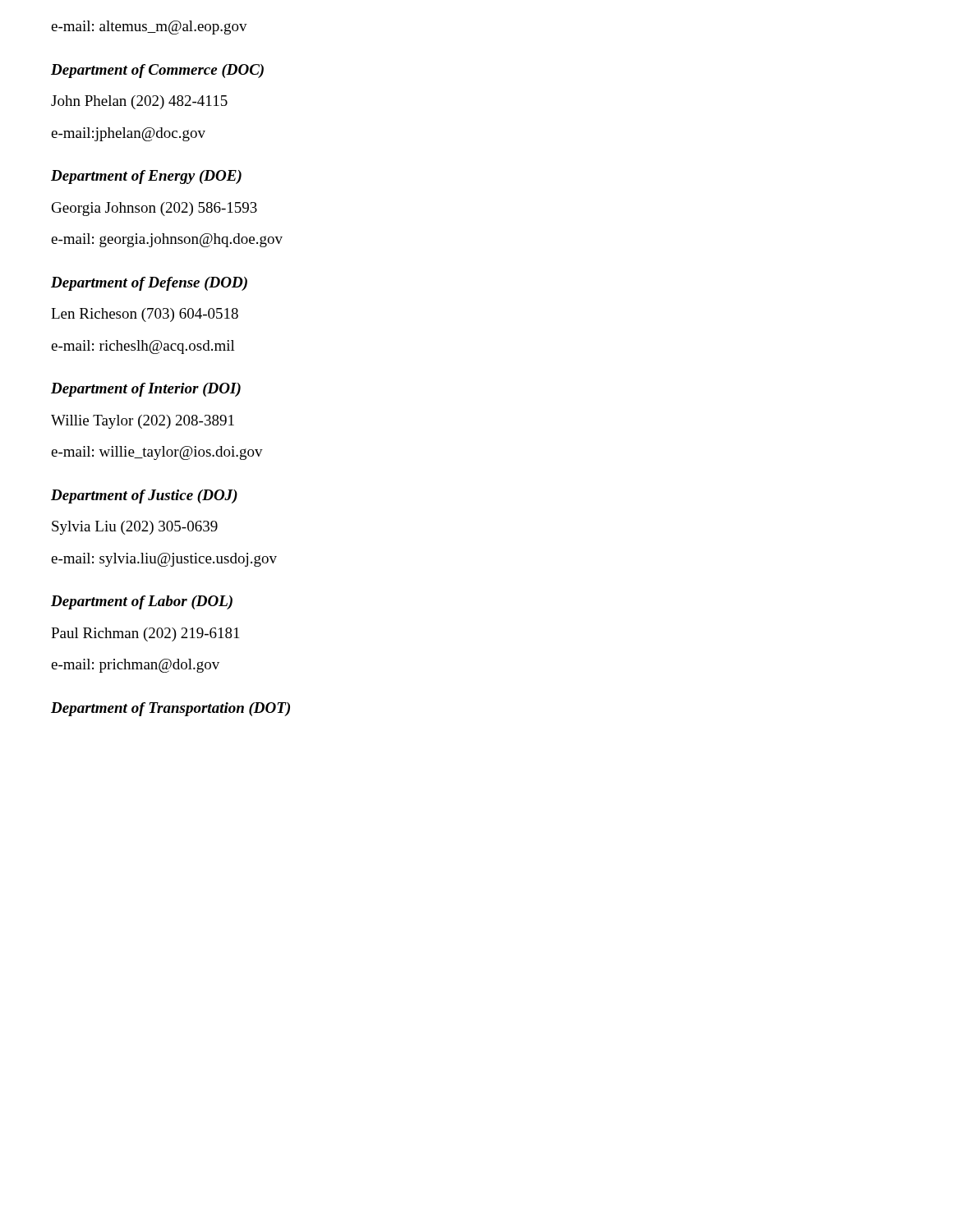Navigate to the text block starting "e-mail: altemus_m@al.eop.gov"
Image resolution: width=953 pixels, height=1232 pixels.
149,26
